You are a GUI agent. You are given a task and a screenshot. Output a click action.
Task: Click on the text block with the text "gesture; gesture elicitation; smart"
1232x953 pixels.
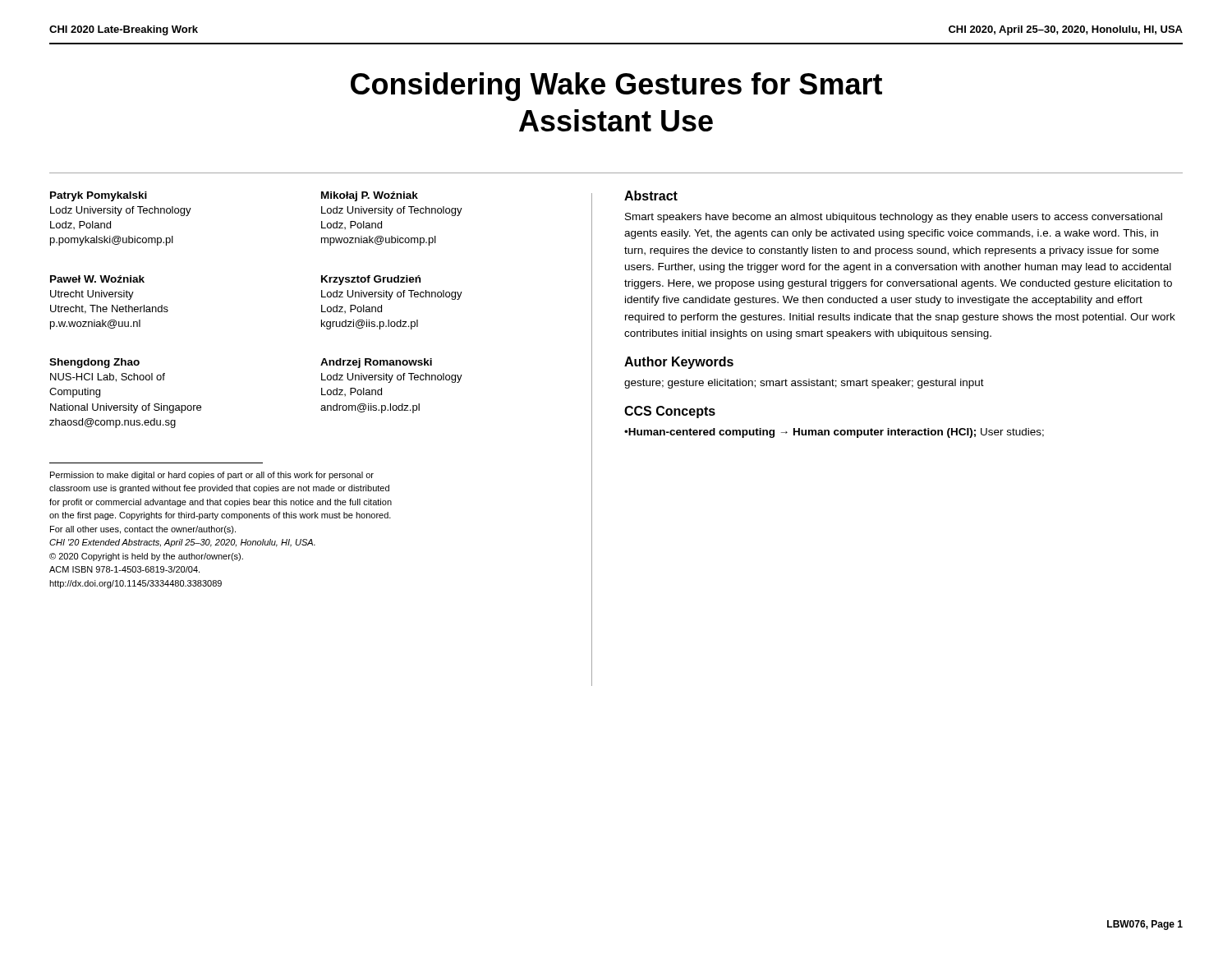(x=804, y=382)
